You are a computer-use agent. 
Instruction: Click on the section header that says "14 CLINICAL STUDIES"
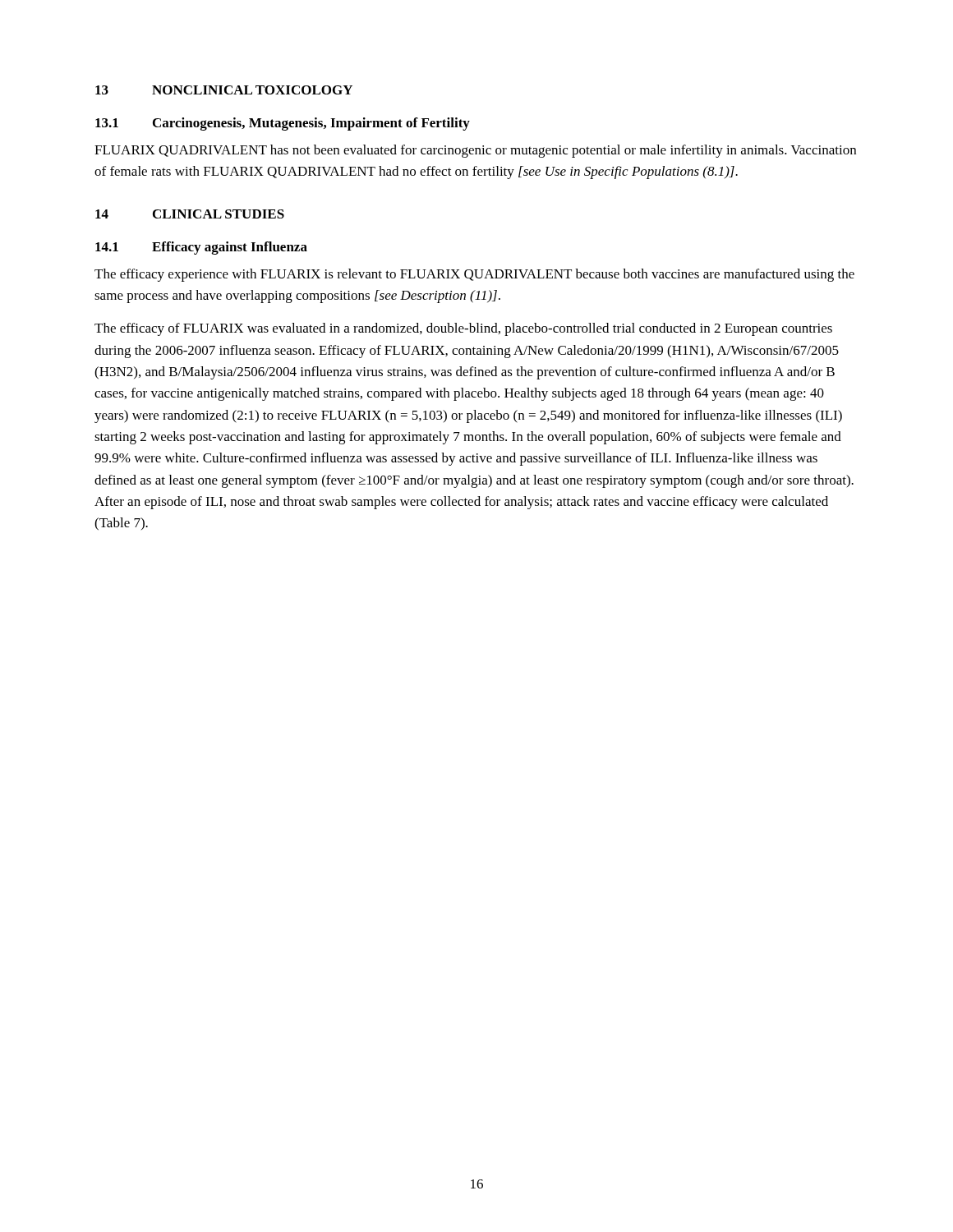click(189, 214)
